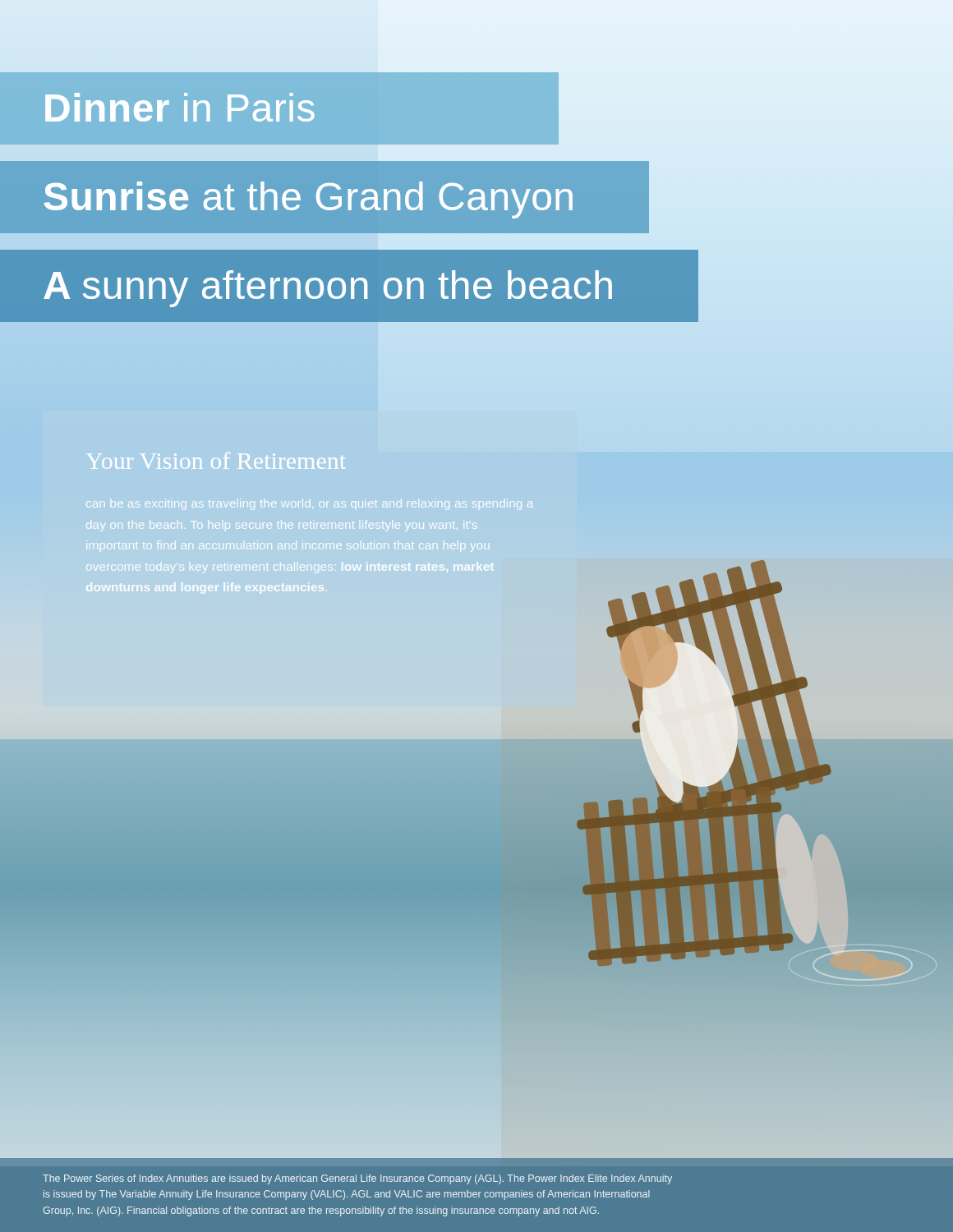953x1232 pixels.
Task: Click the title that begins "A sunny afternoon on the"
Action: 329,285
